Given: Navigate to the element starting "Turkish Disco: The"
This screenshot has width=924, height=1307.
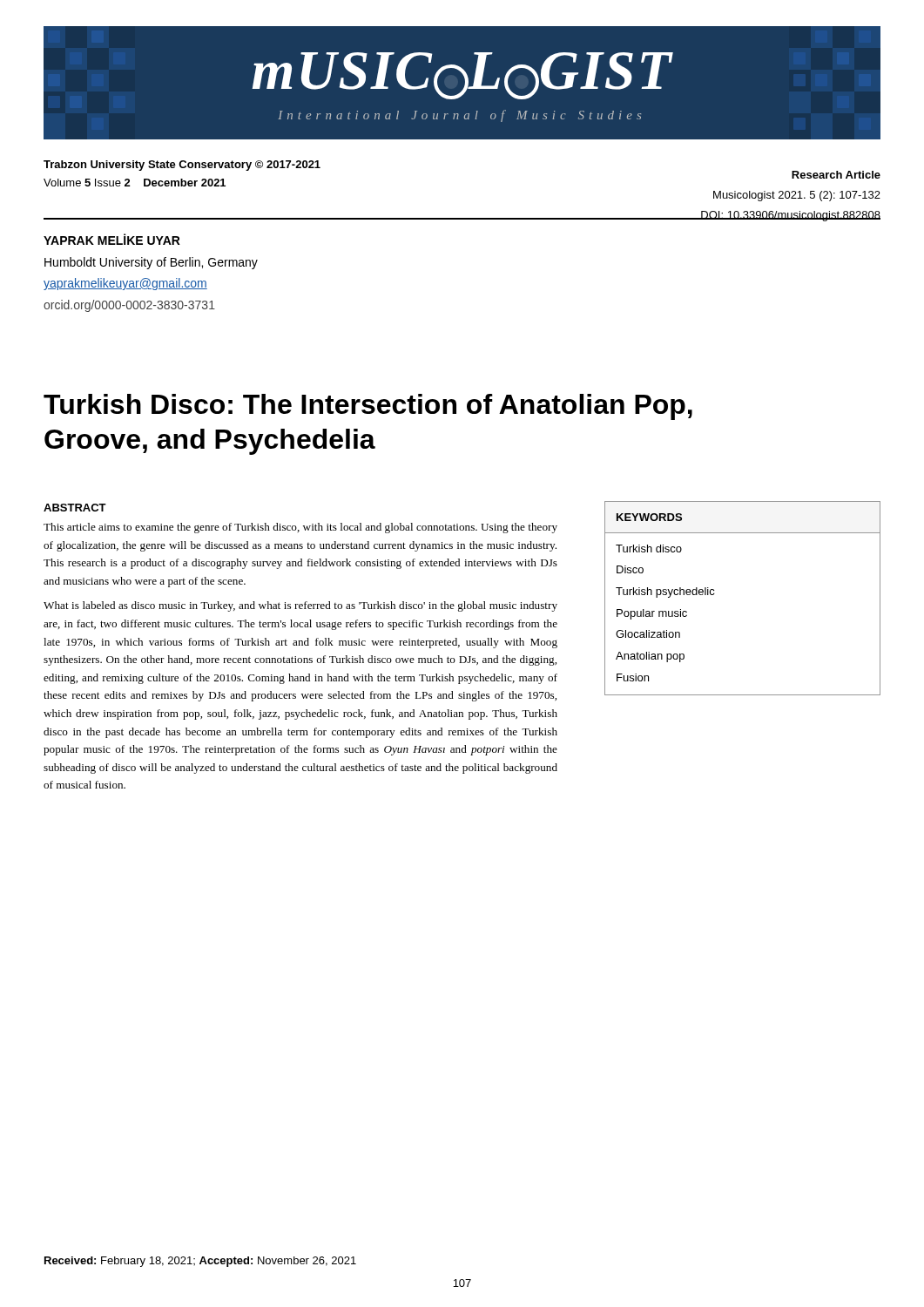Looking at the screenshot, I should 369,422.
